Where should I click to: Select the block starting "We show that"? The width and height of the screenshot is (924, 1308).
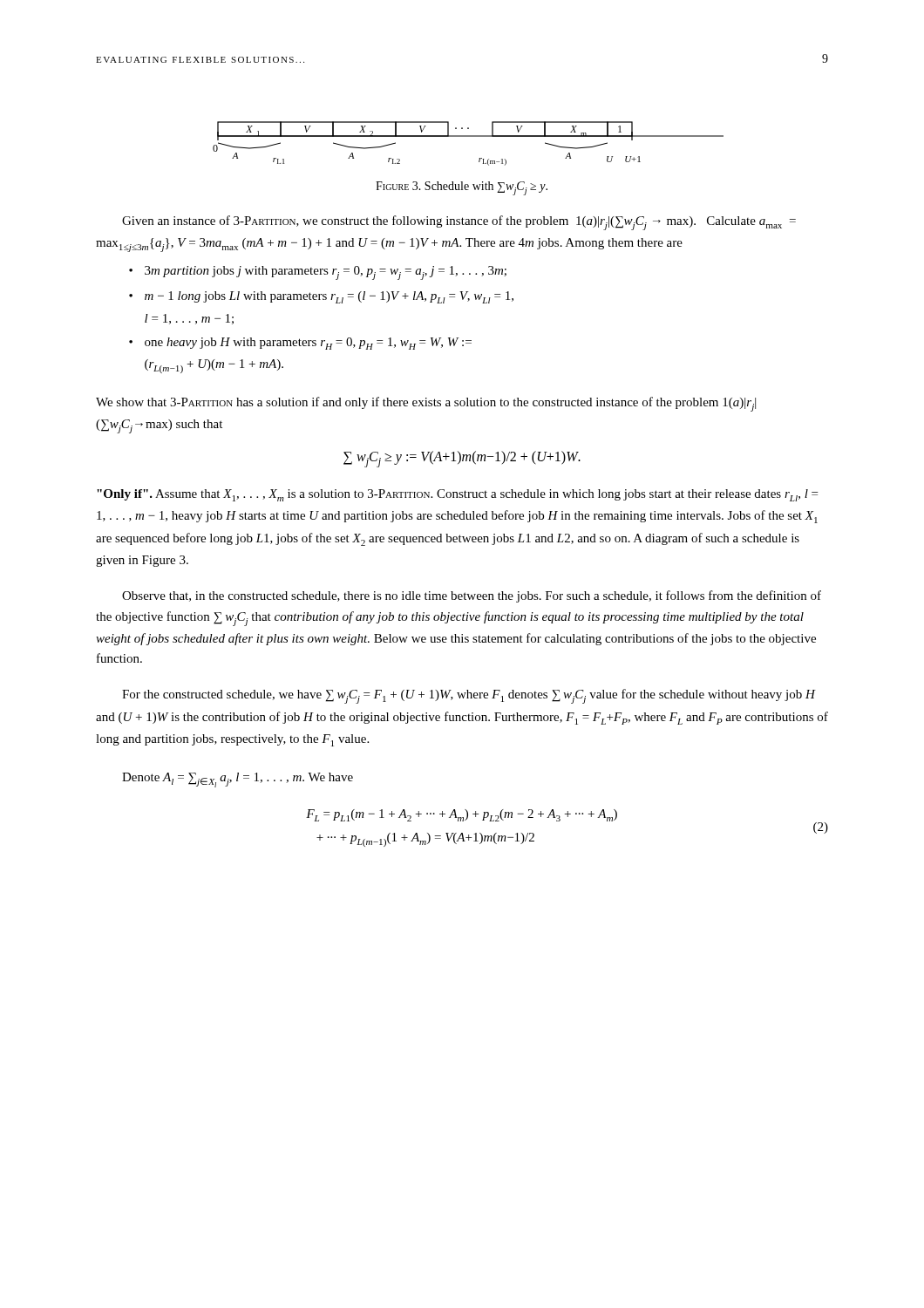pos(426,414)
